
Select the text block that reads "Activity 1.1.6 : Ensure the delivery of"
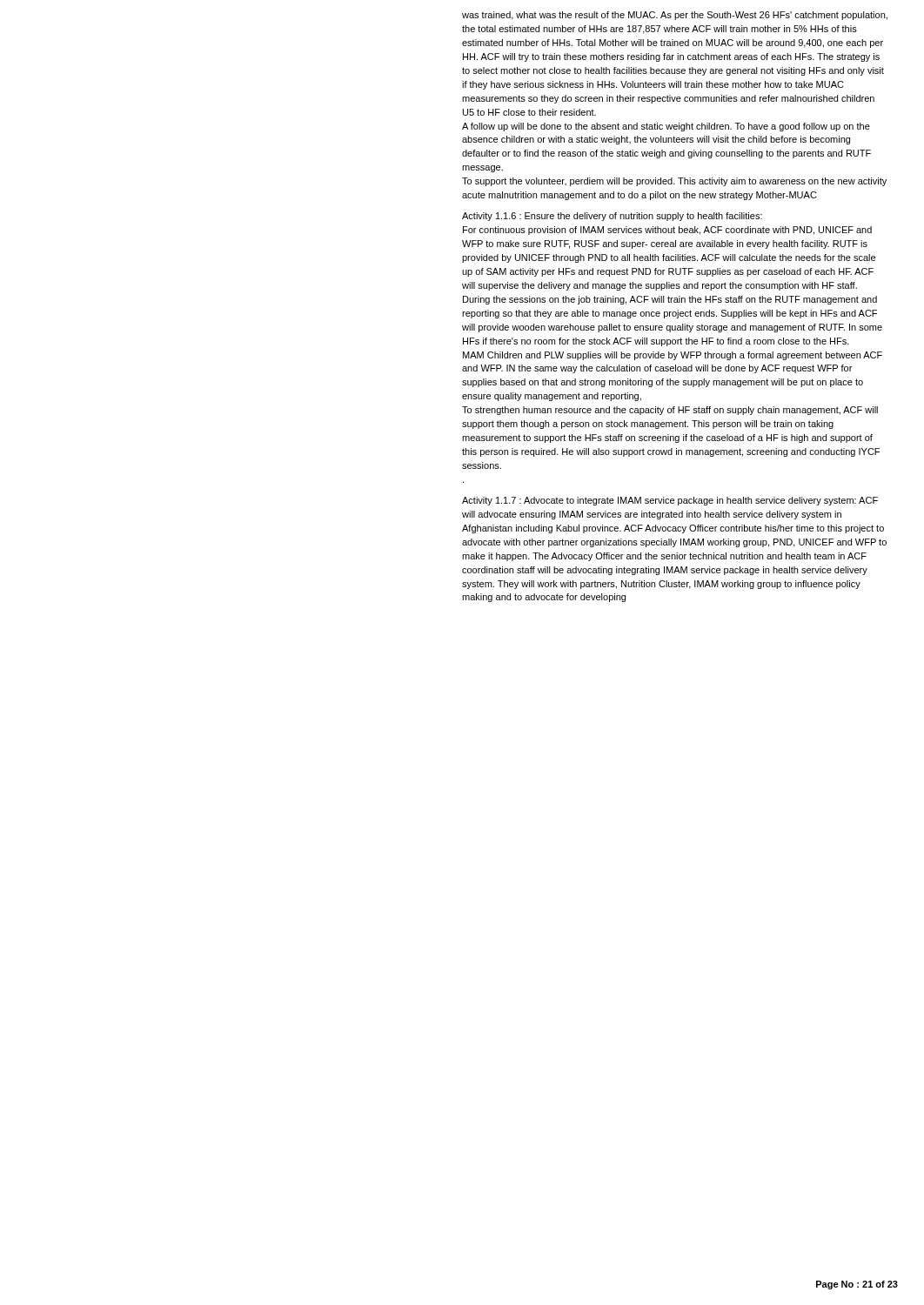672,348
